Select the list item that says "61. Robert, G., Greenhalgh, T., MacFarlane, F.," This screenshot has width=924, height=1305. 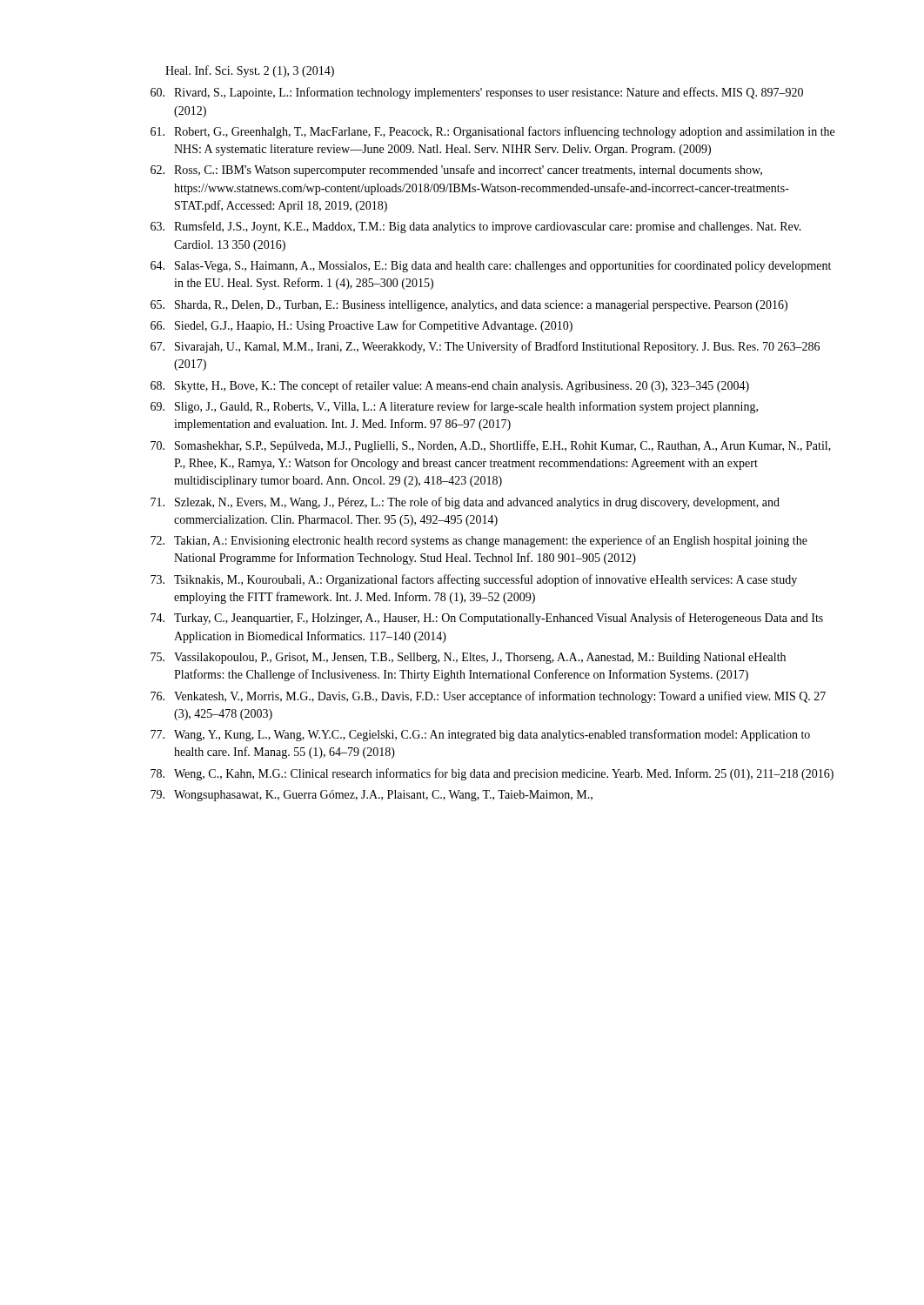(x=483, y=141)
